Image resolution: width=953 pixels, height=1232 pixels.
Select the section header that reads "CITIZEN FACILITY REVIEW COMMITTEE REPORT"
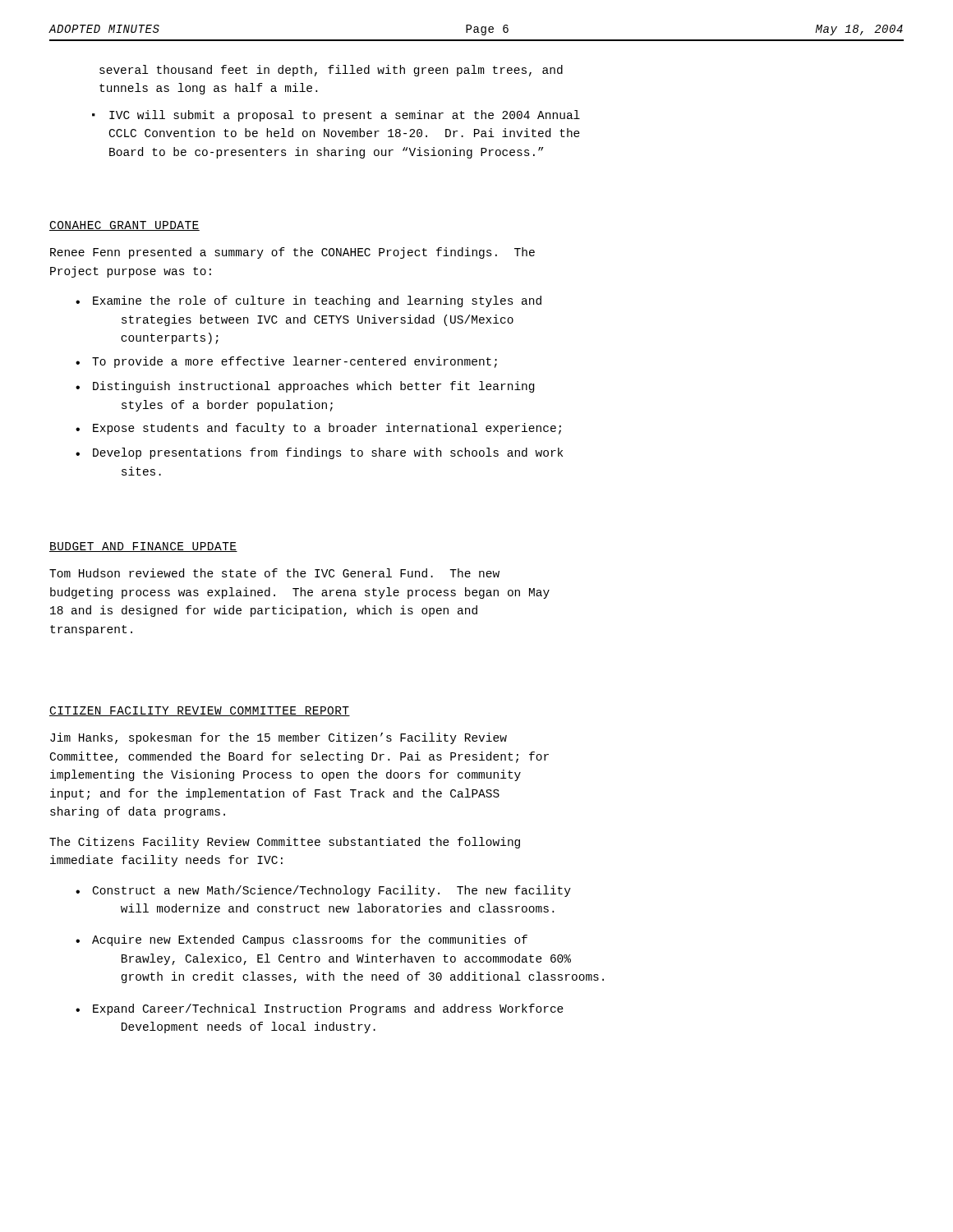click(199, 711)
